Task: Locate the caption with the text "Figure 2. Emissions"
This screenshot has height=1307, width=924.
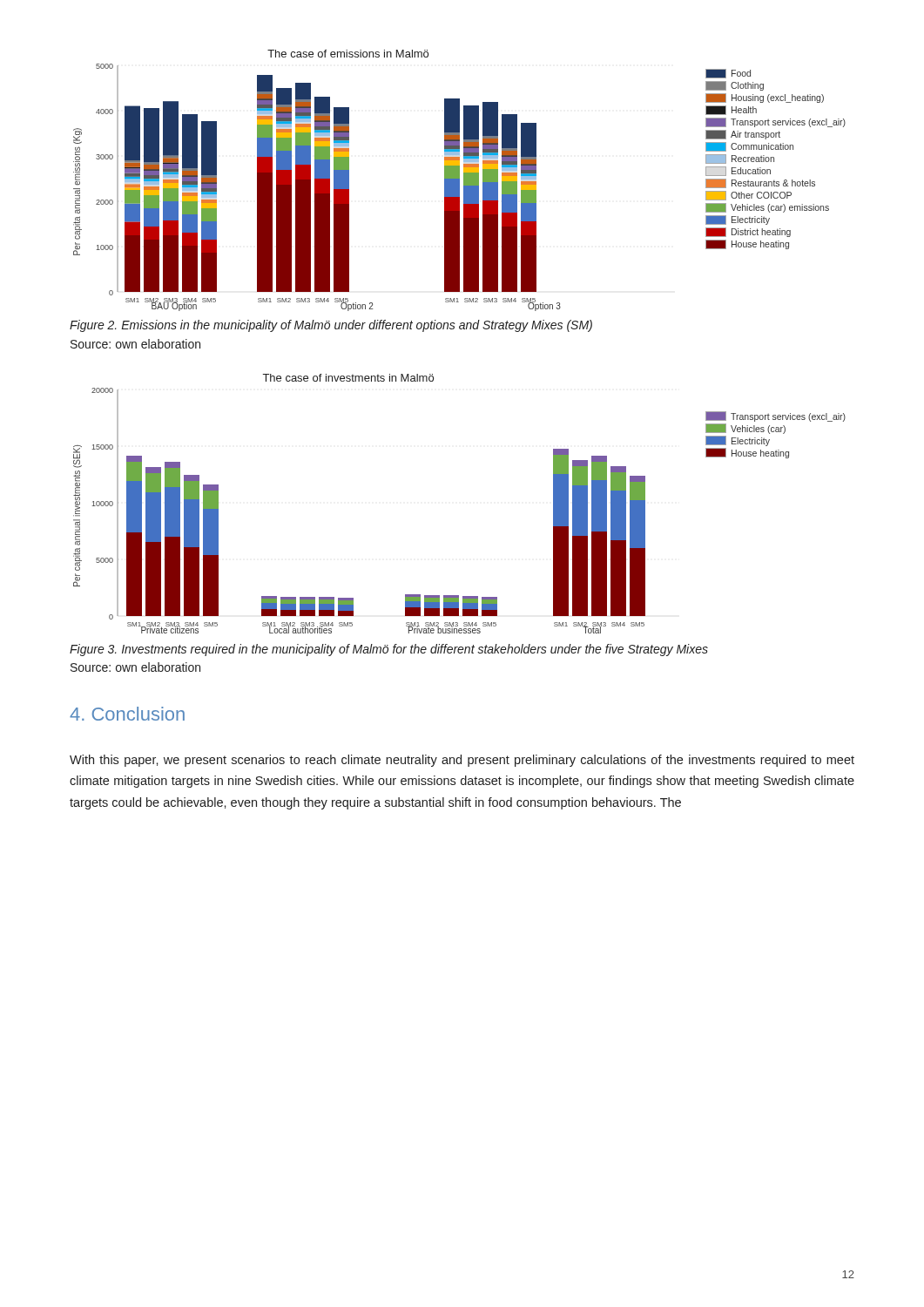Action: [331, 325]
